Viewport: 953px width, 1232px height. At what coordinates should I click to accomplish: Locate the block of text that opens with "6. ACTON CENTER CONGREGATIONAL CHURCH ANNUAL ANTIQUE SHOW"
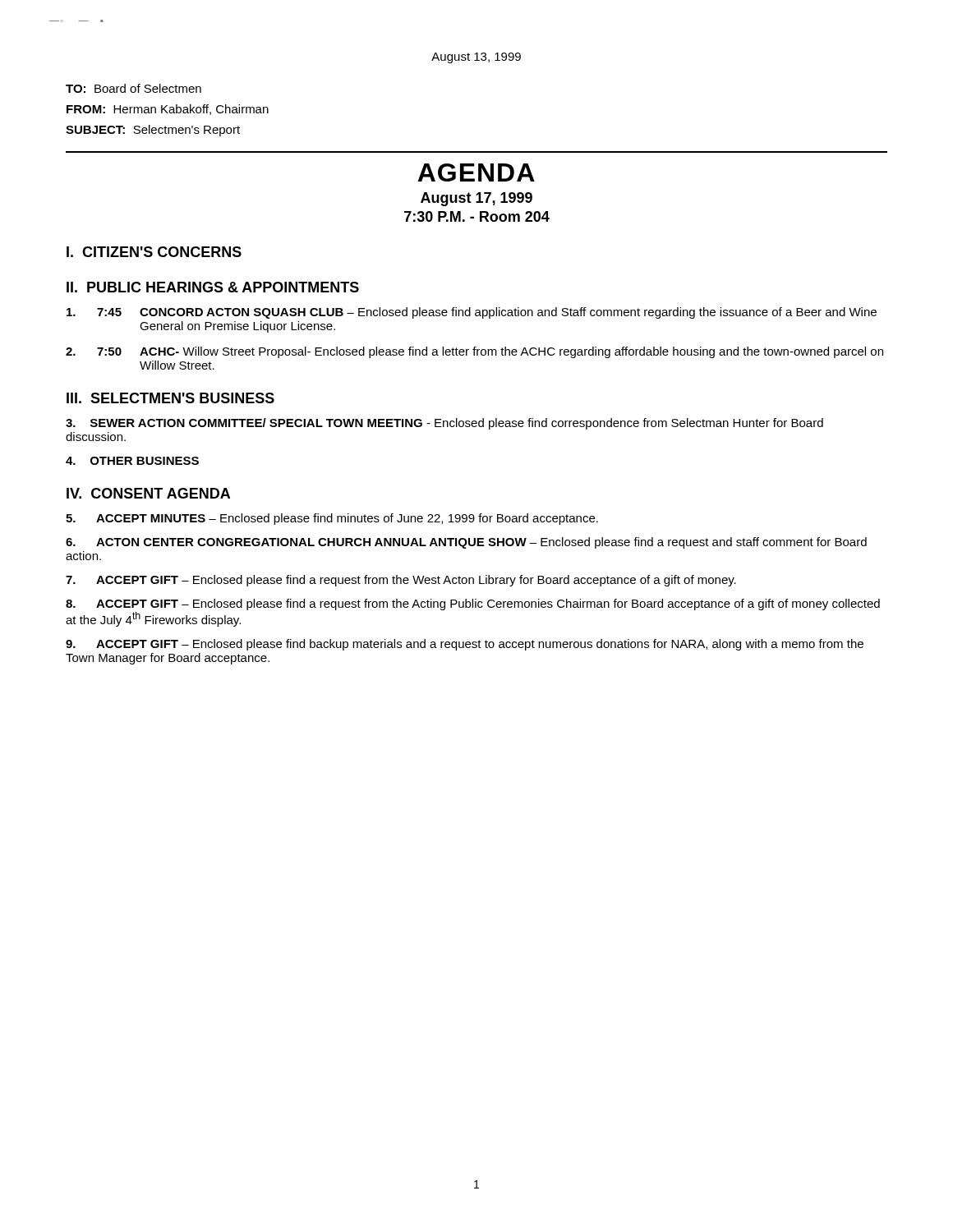[466, 549]
